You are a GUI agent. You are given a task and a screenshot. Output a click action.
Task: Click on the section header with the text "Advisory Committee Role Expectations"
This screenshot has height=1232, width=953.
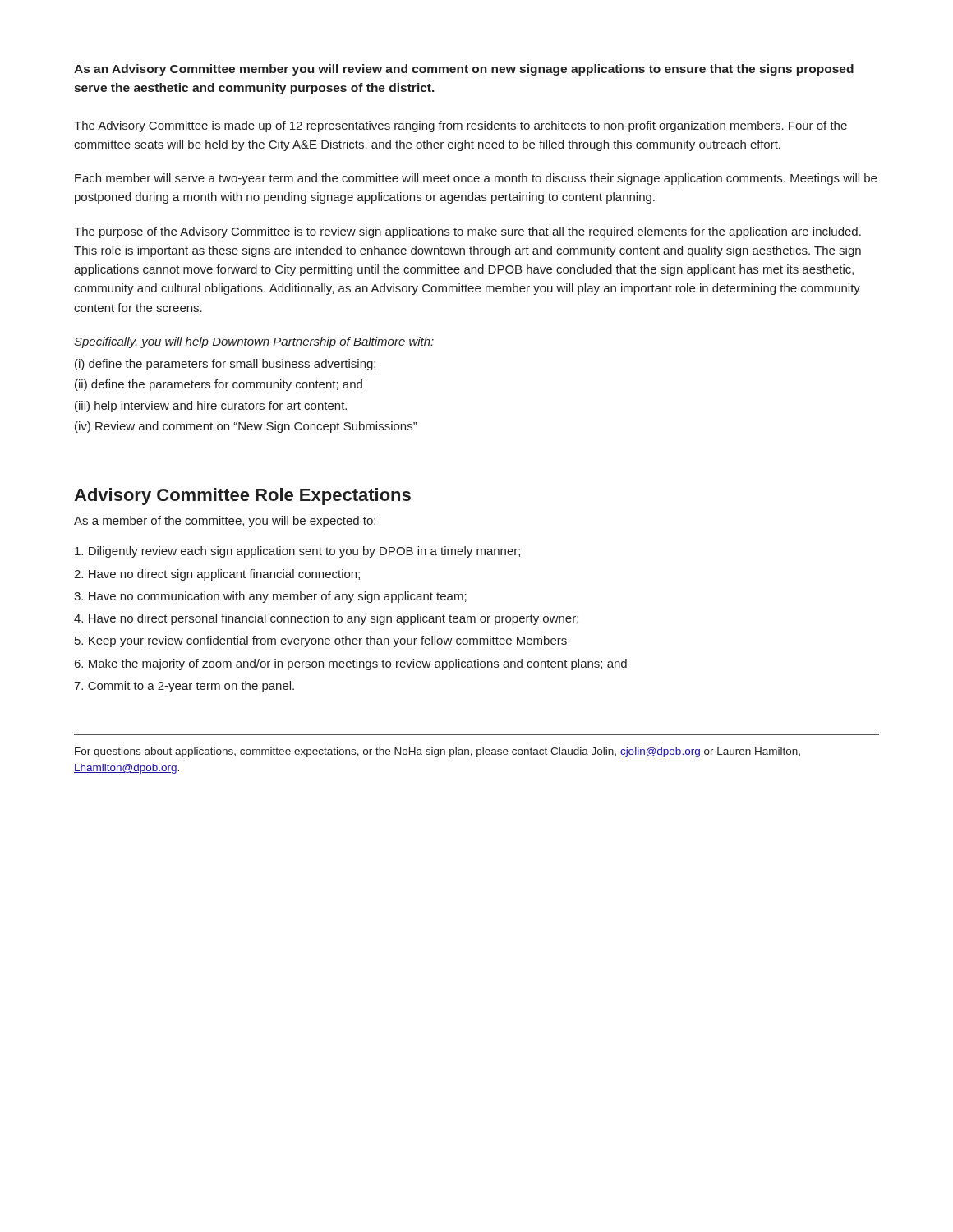(x=243, y=495)
